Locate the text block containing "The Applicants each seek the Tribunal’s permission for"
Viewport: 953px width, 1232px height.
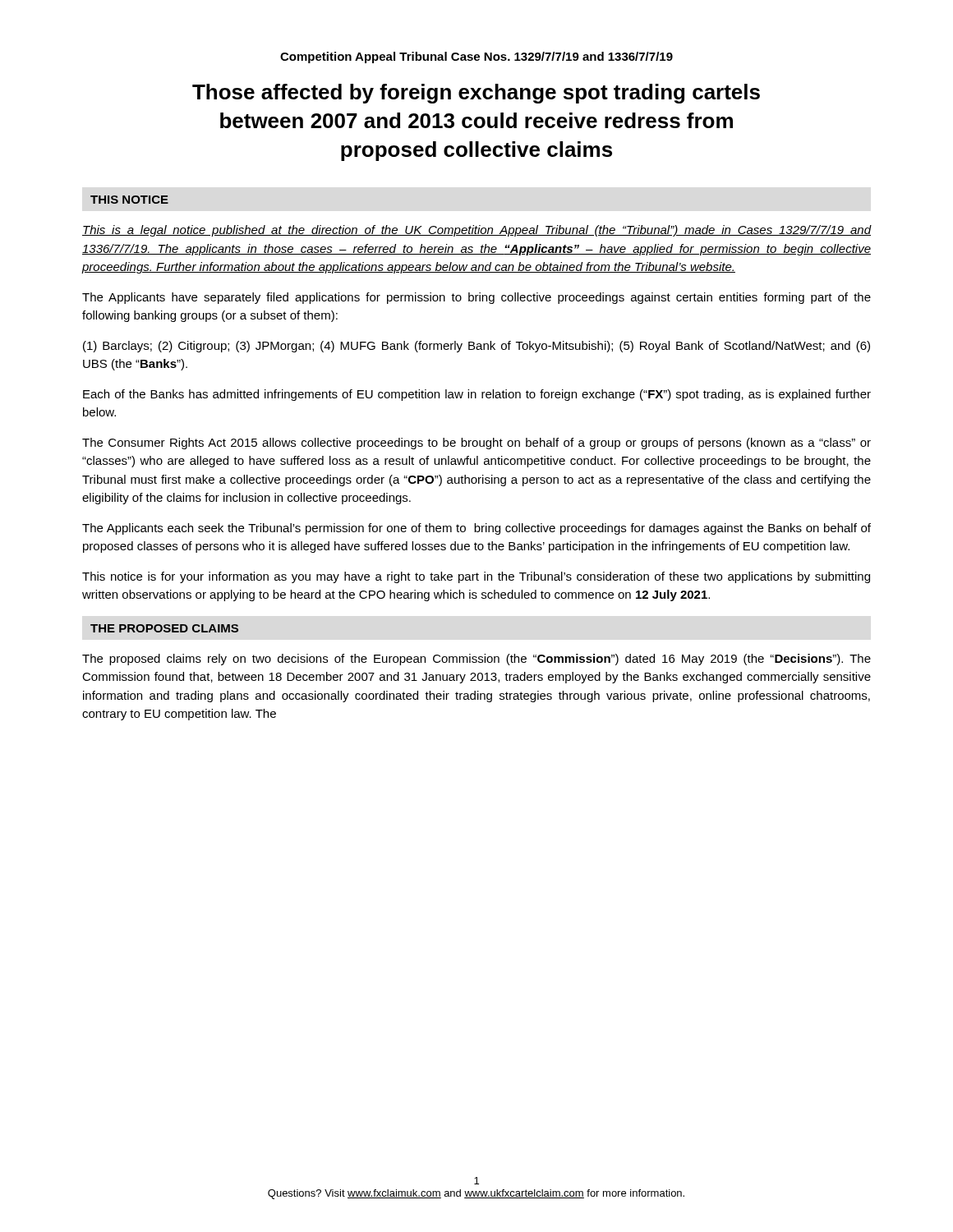tap(476, 537)
